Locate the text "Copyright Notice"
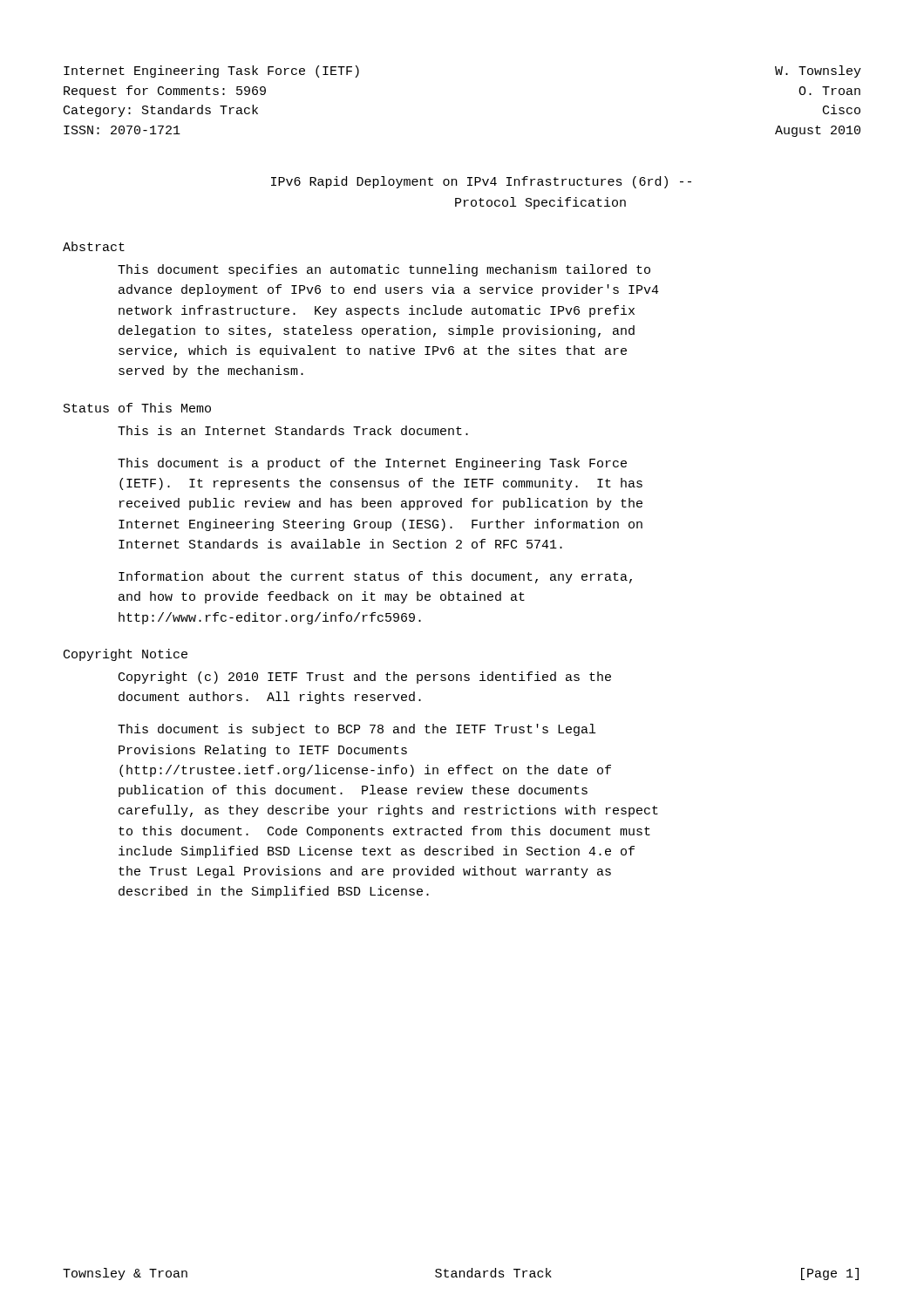The image size is (924, 1308). click(x=126, y=655)
